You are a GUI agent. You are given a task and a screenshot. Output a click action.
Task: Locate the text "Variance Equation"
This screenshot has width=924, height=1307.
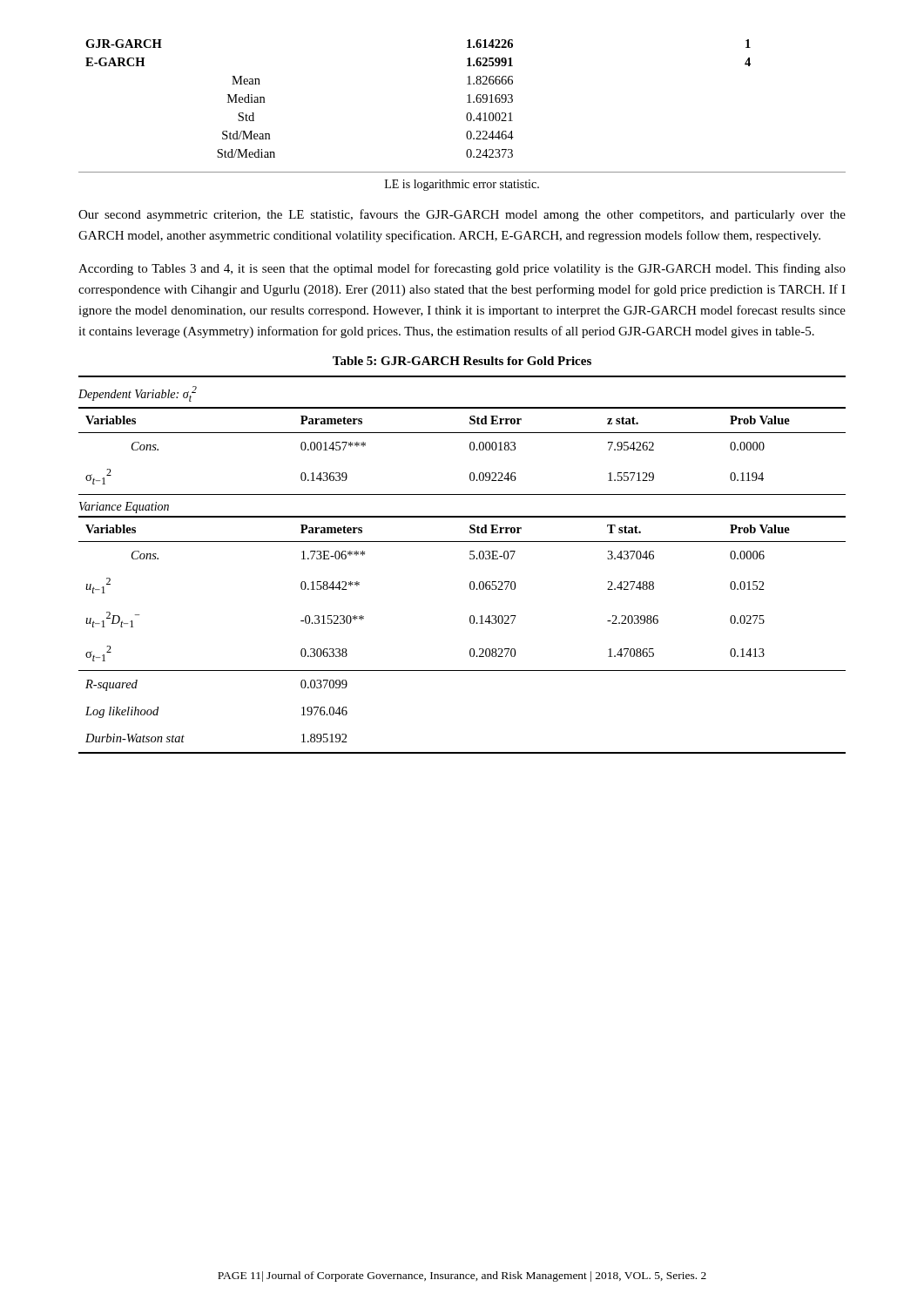click(x=124, y=507)
